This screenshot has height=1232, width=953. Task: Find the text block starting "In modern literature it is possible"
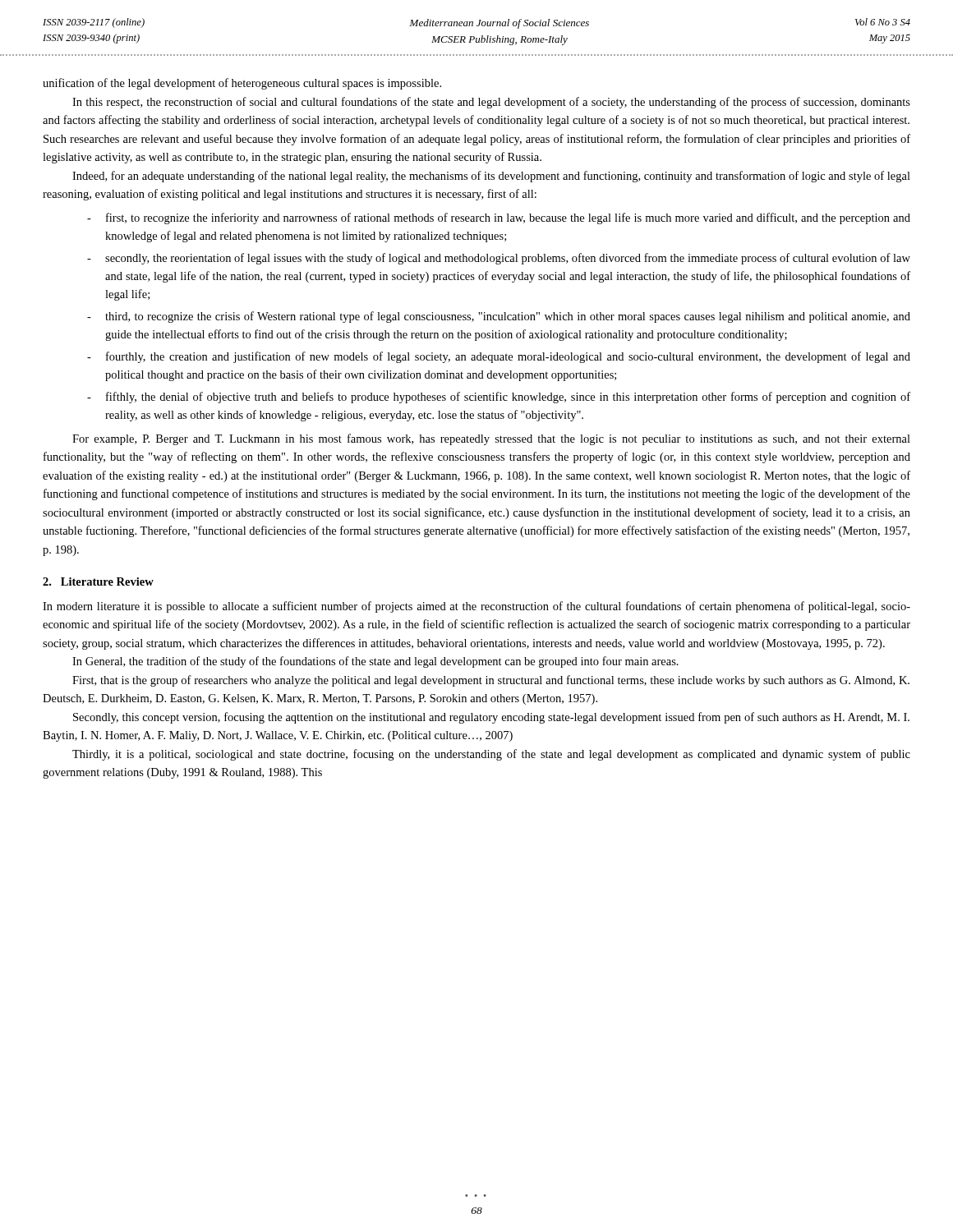tap(476, 625)
